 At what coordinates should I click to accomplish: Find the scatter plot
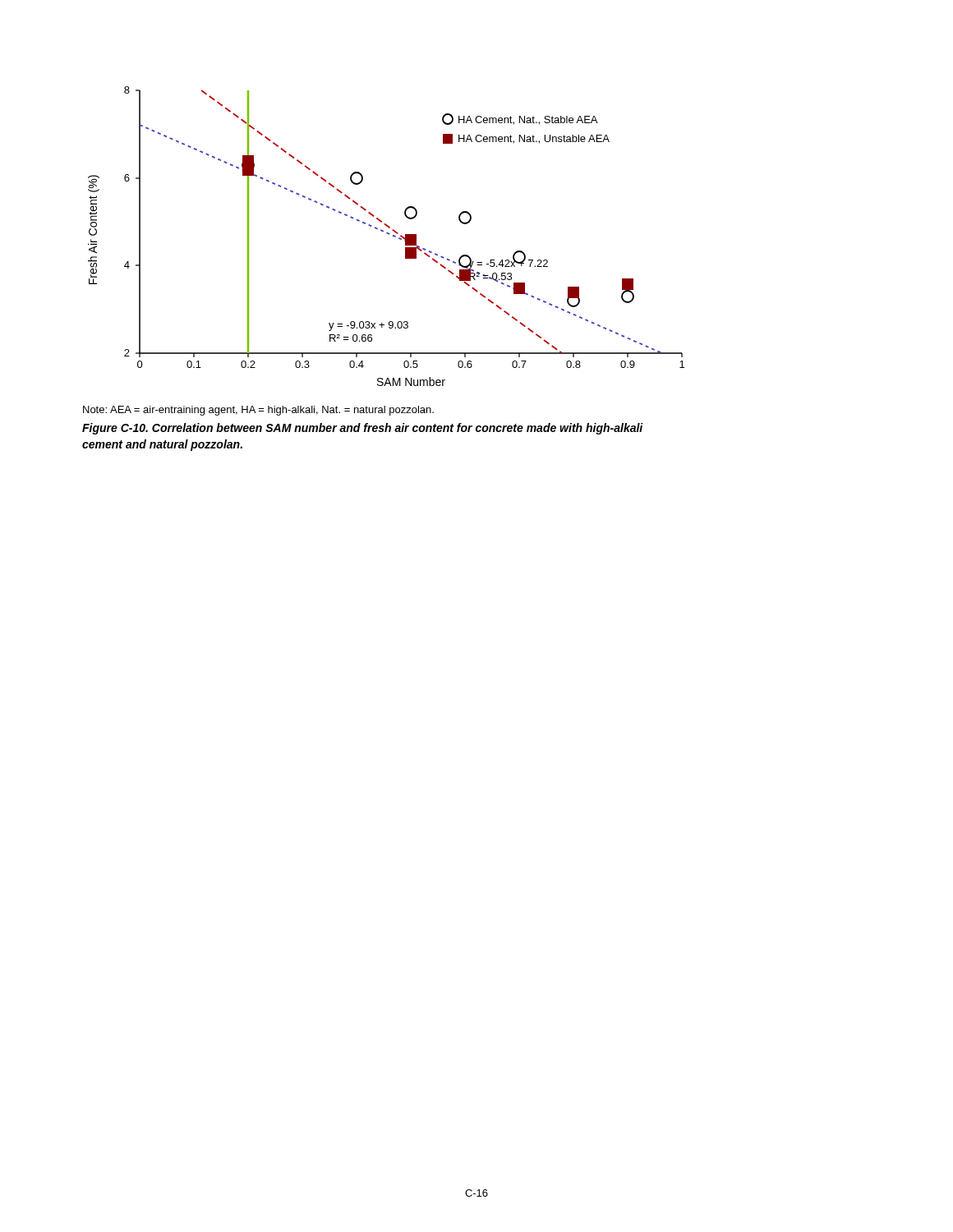point(485,235)
